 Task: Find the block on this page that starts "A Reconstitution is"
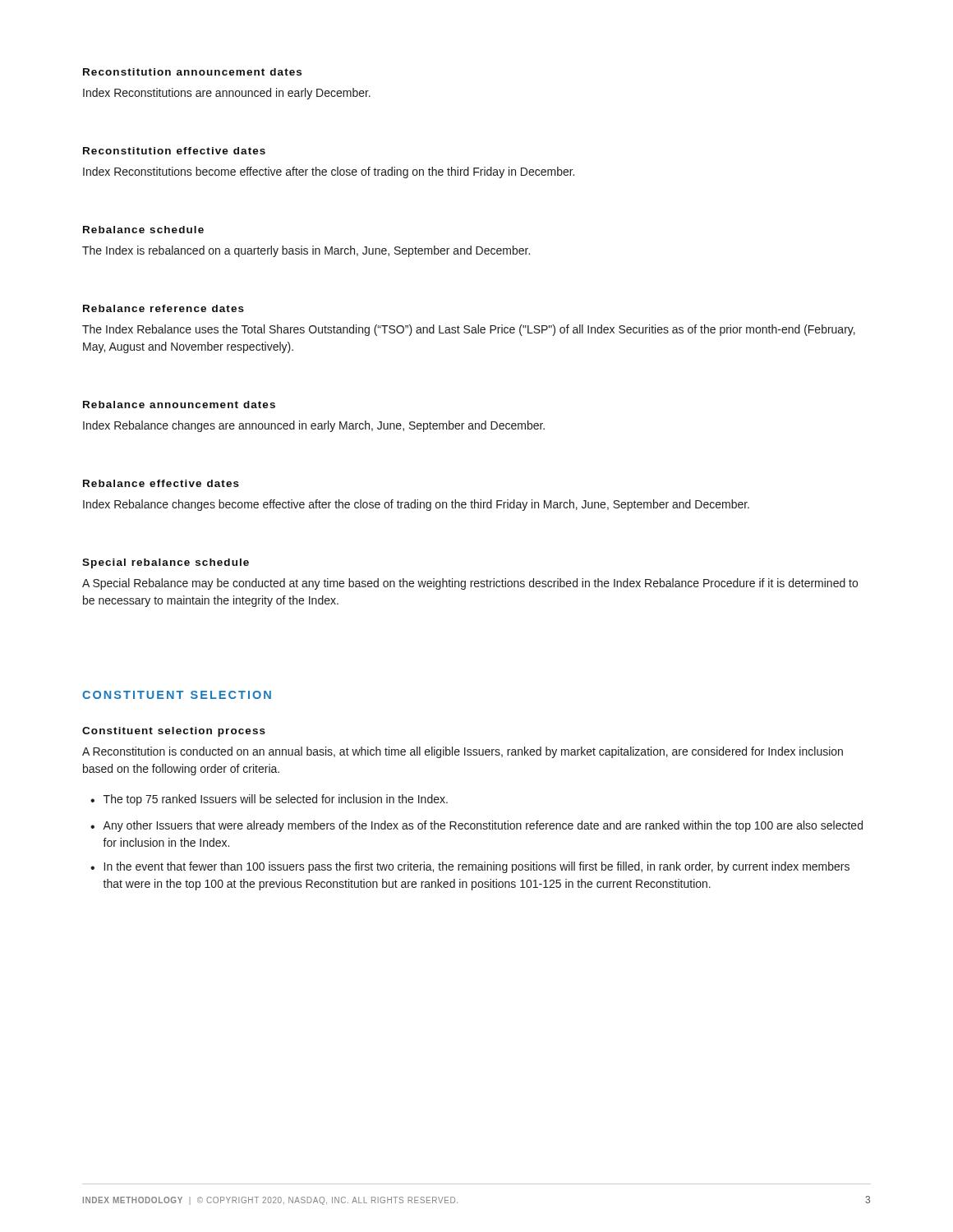tap(463, 760)
